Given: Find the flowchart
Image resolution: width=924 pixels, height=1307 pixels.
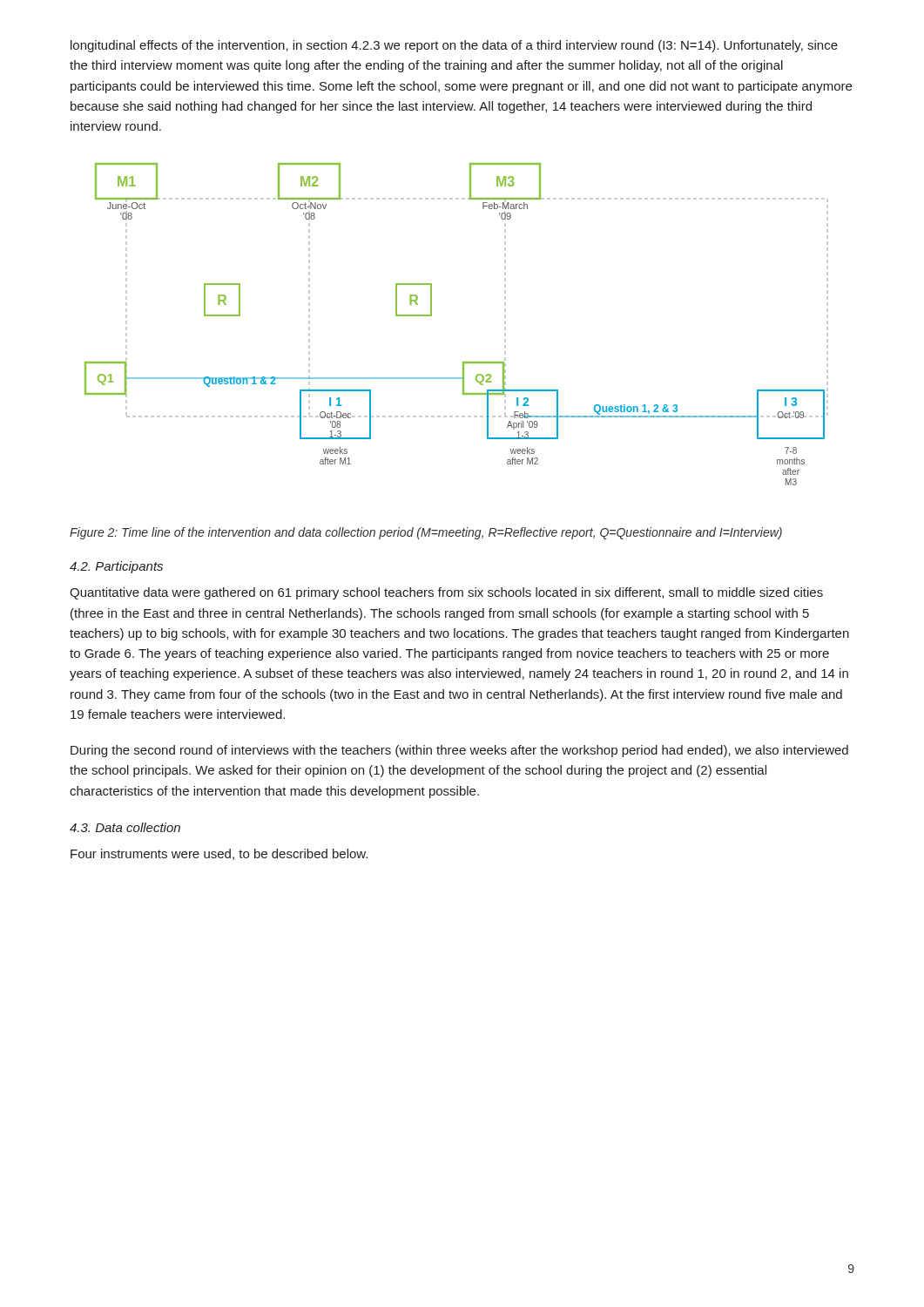Looking at the screenshot, I should point(462,339).
